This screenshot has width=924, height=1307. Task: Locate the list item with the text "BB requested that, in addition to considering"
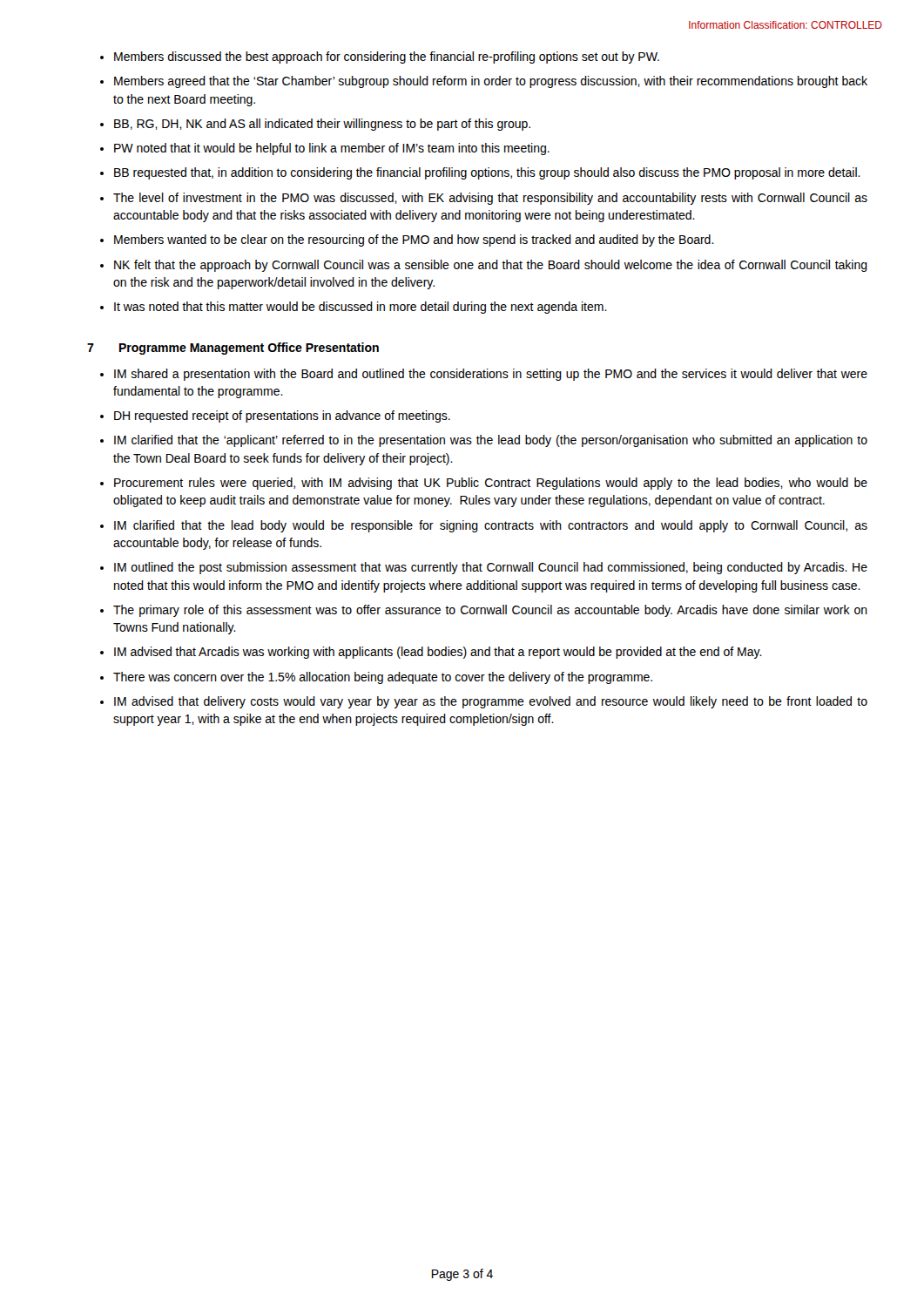click(490, 173)
